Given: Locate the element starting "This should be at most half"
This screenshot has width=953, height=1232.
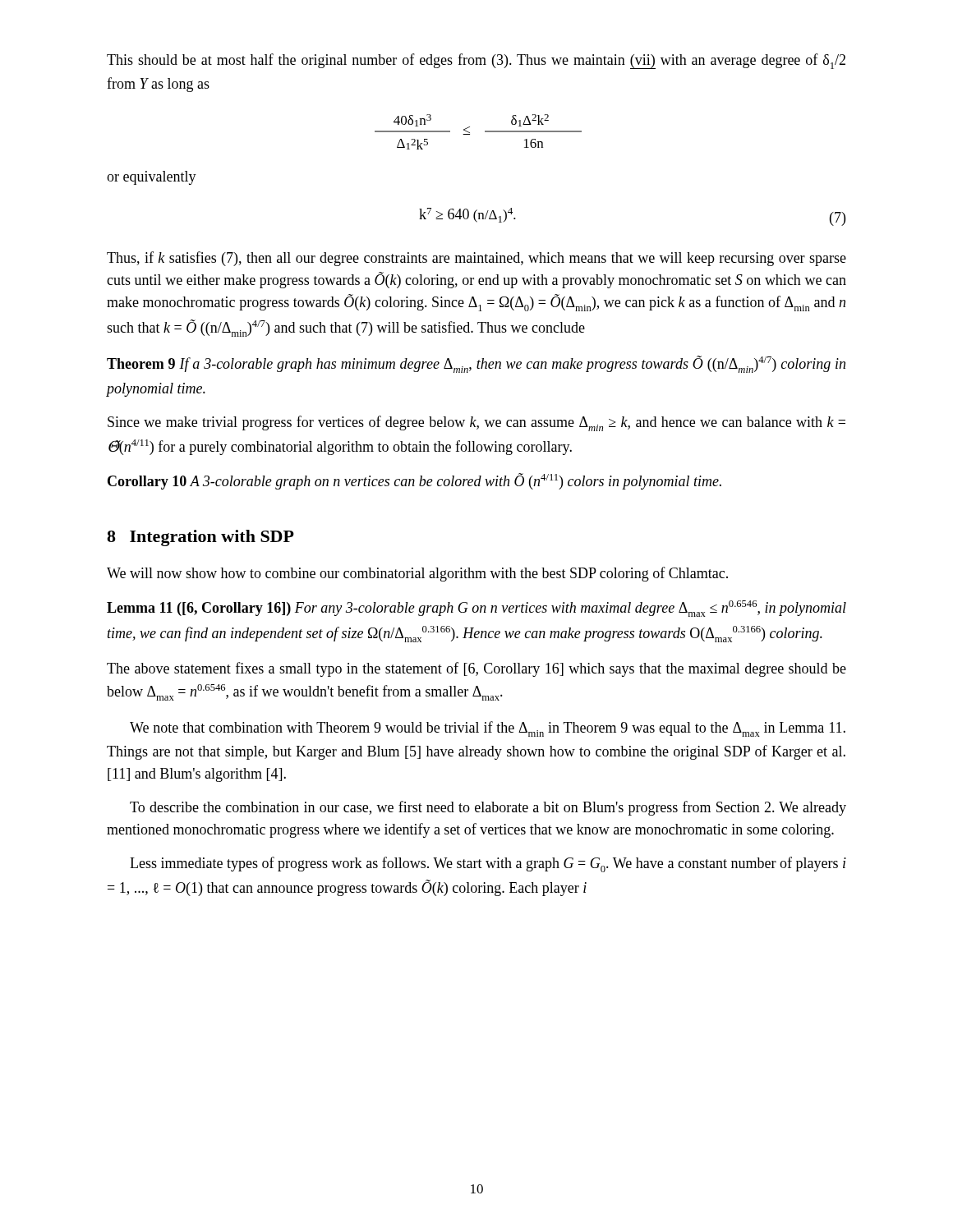Looking at the screenshot, I should (476, 73).
